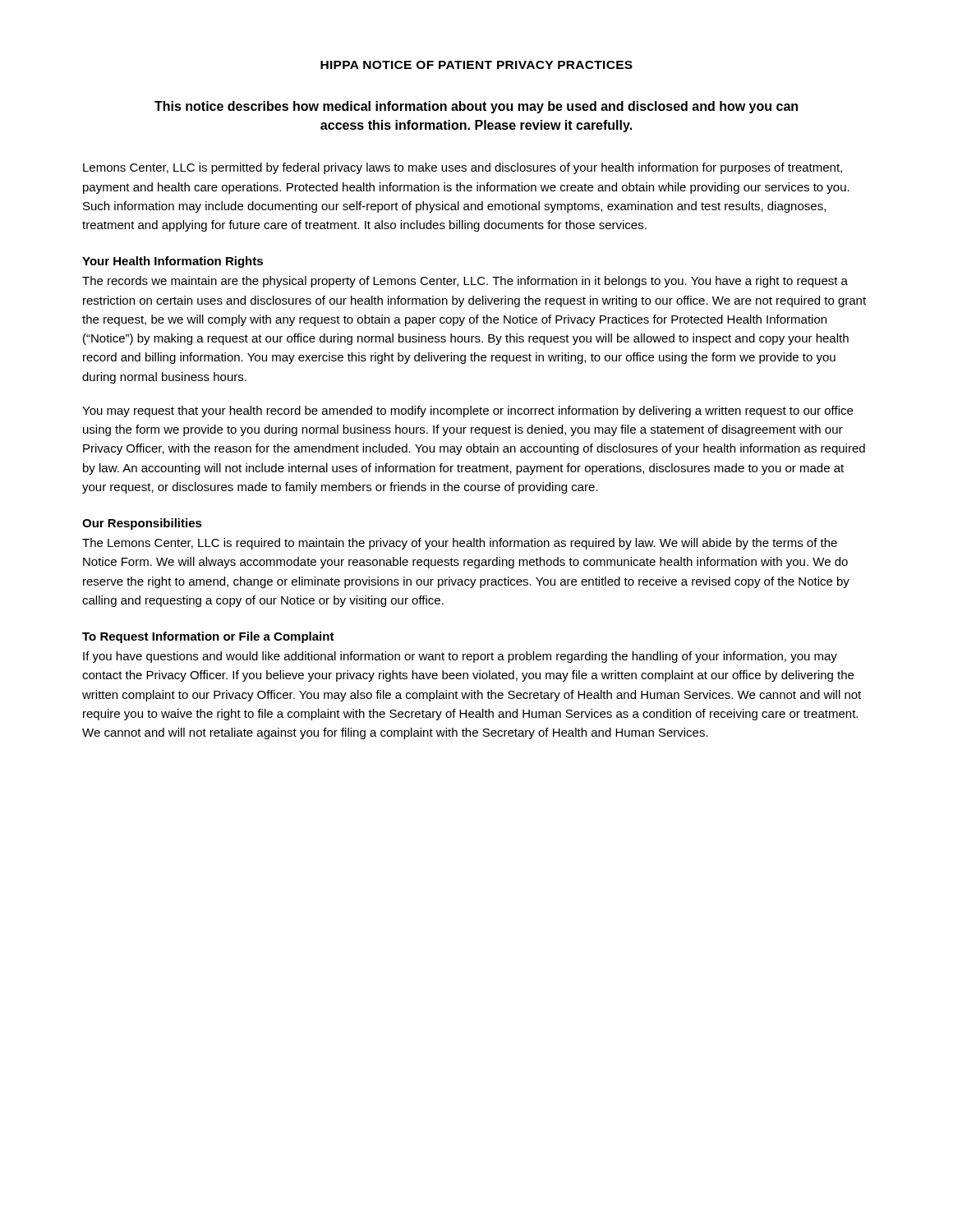The height and width of the screenshot is (1232, 953).
Task: Where does it say "Your Health Information Rights"?
Action: [x=173, y=261]
